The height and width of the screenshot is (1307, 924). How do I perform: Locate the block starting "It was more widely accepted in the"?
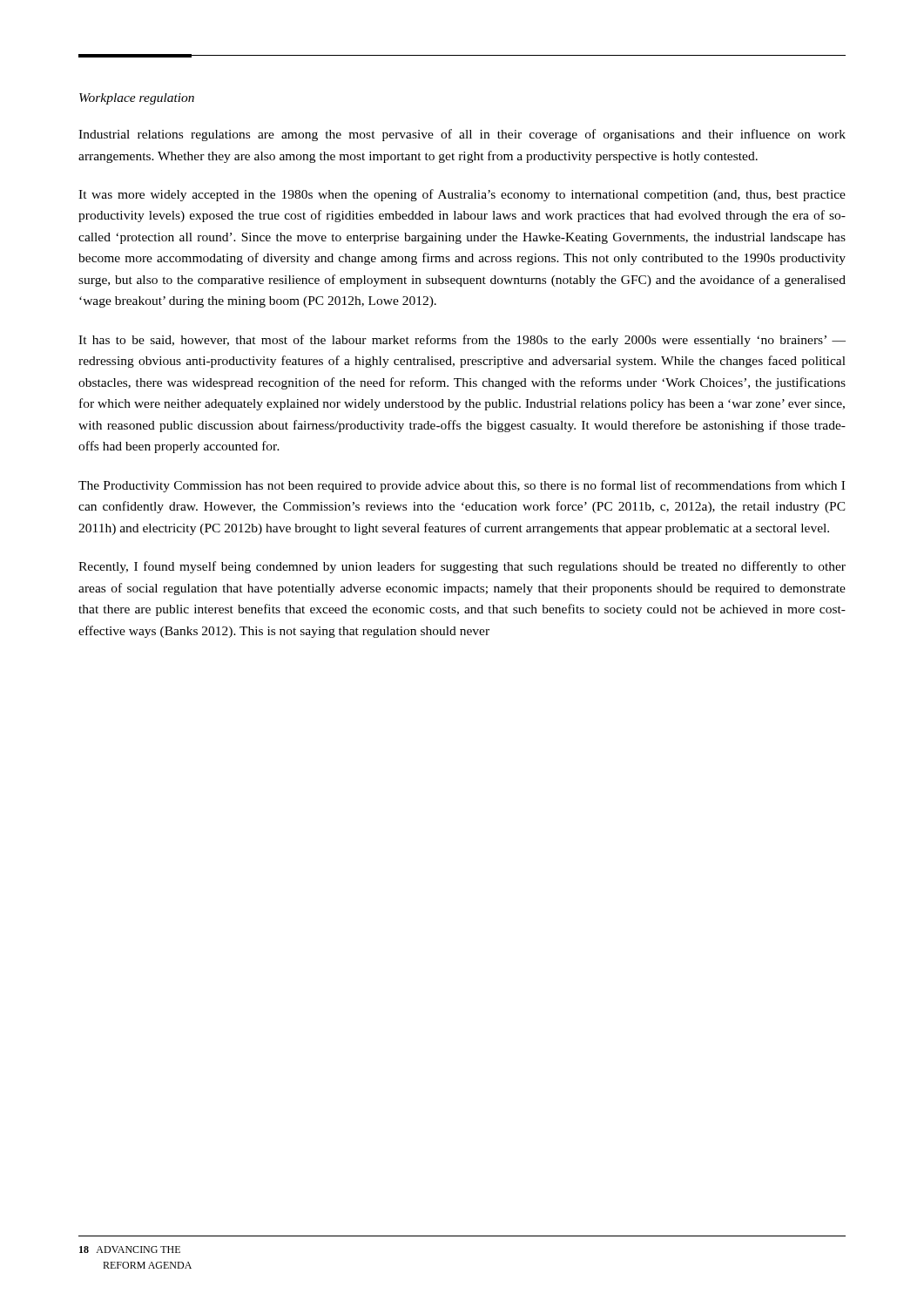pyautogui.click(x=462, y=247)
